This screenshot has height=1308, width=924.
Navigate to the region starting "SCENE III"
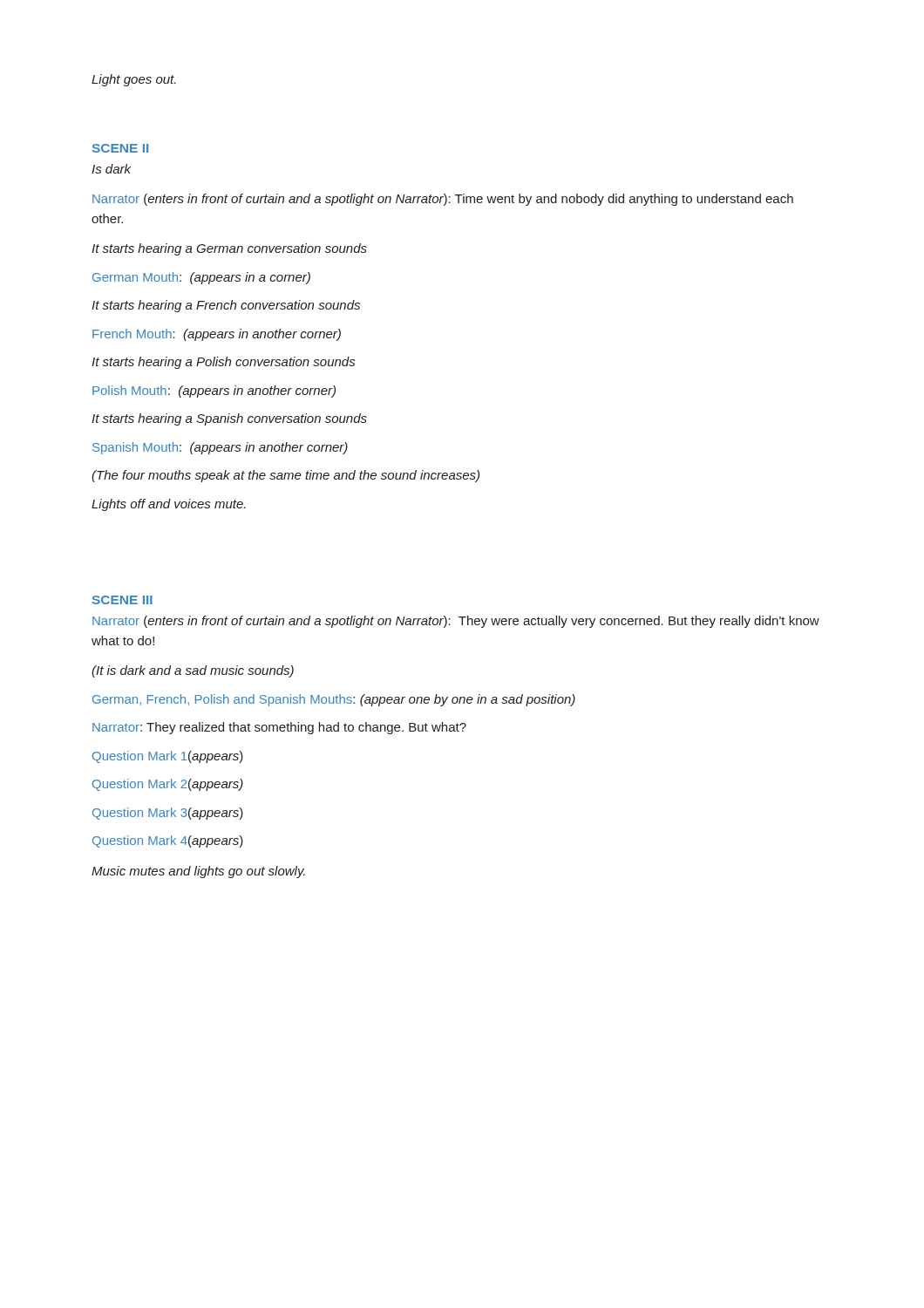tap(122, 600)
